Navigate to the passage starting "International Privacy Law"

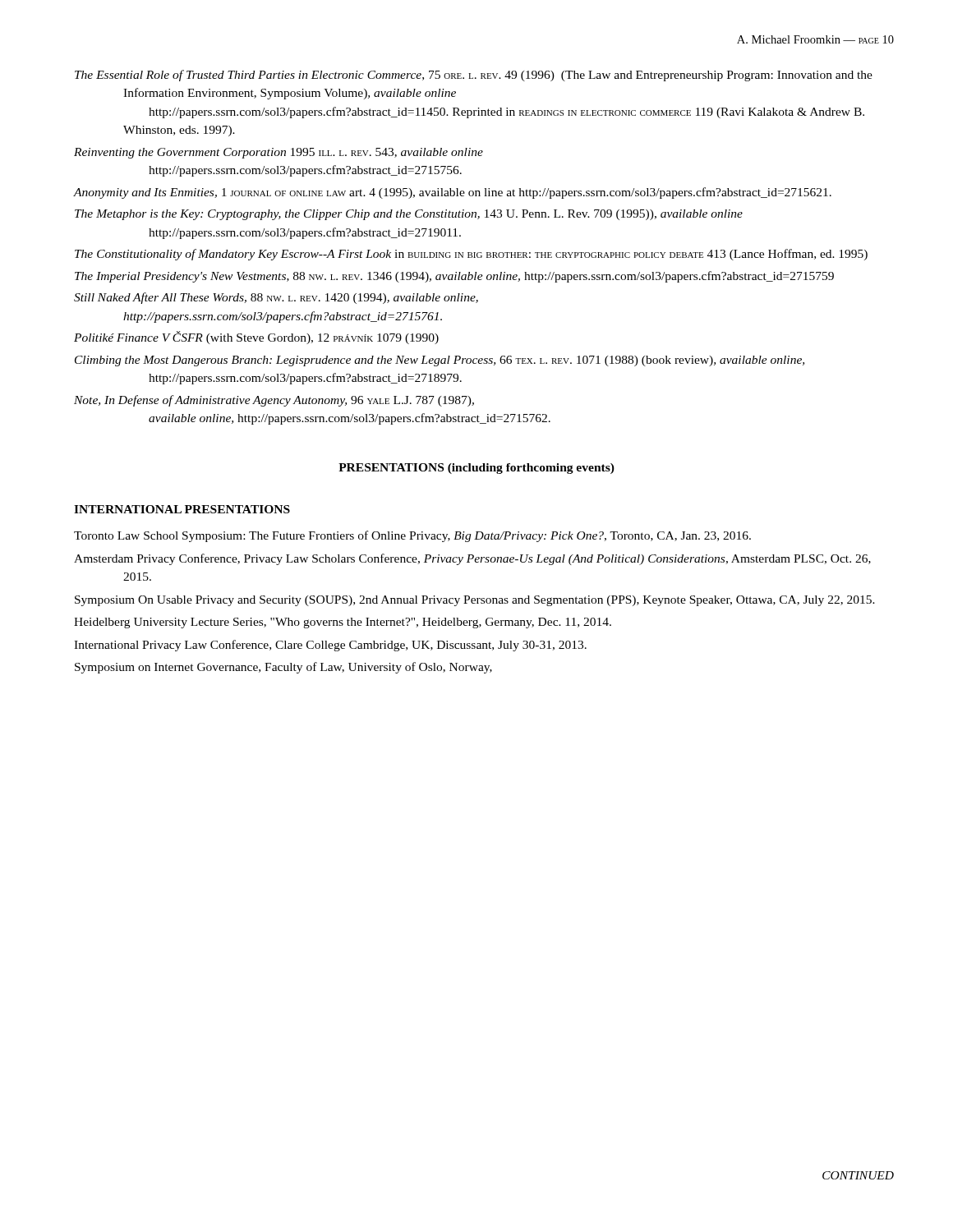(331, 644)
